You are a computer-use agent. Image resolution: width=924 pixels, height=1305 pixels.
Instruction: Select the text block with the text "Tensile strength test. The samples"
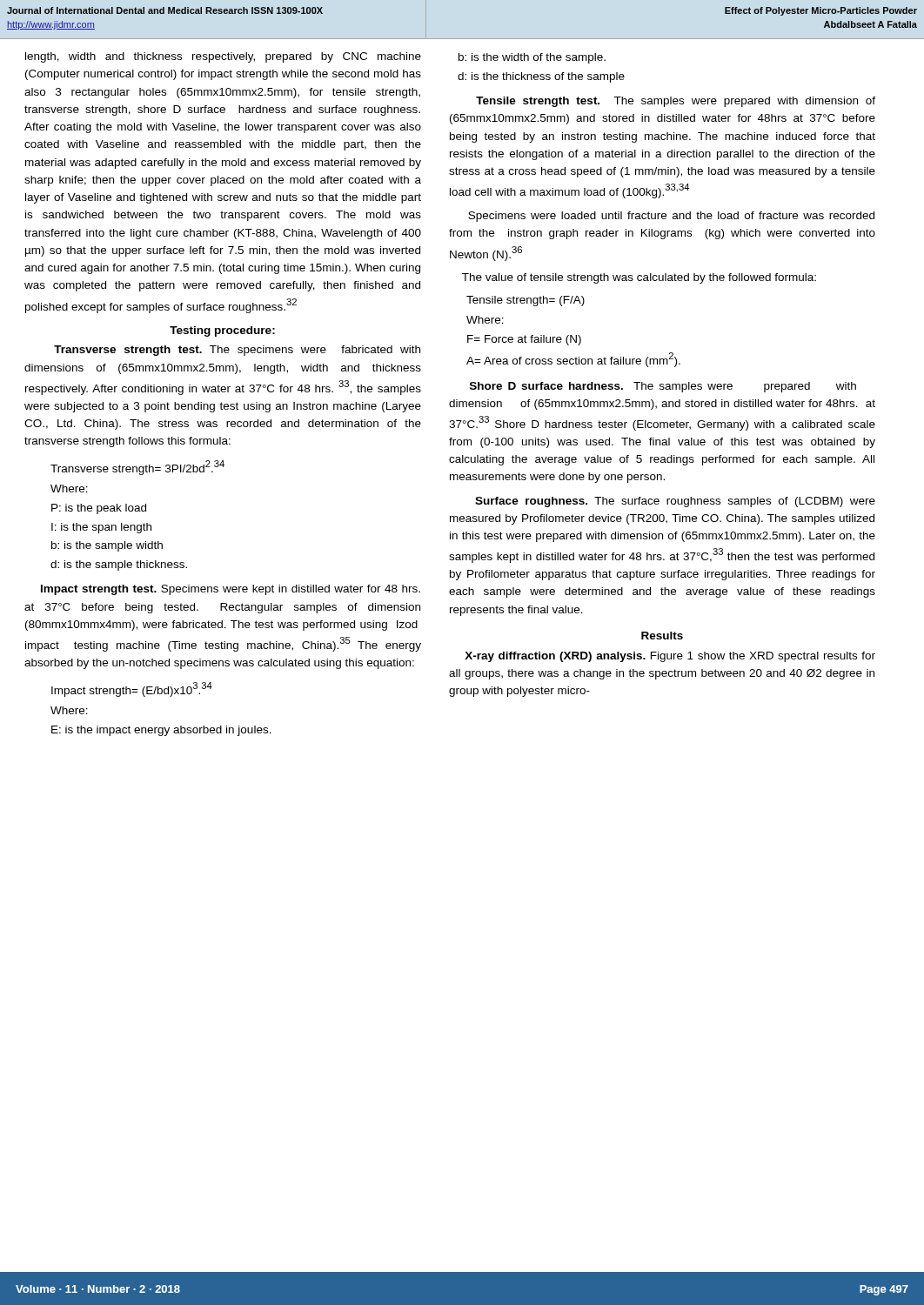click(x=662, y=146)
